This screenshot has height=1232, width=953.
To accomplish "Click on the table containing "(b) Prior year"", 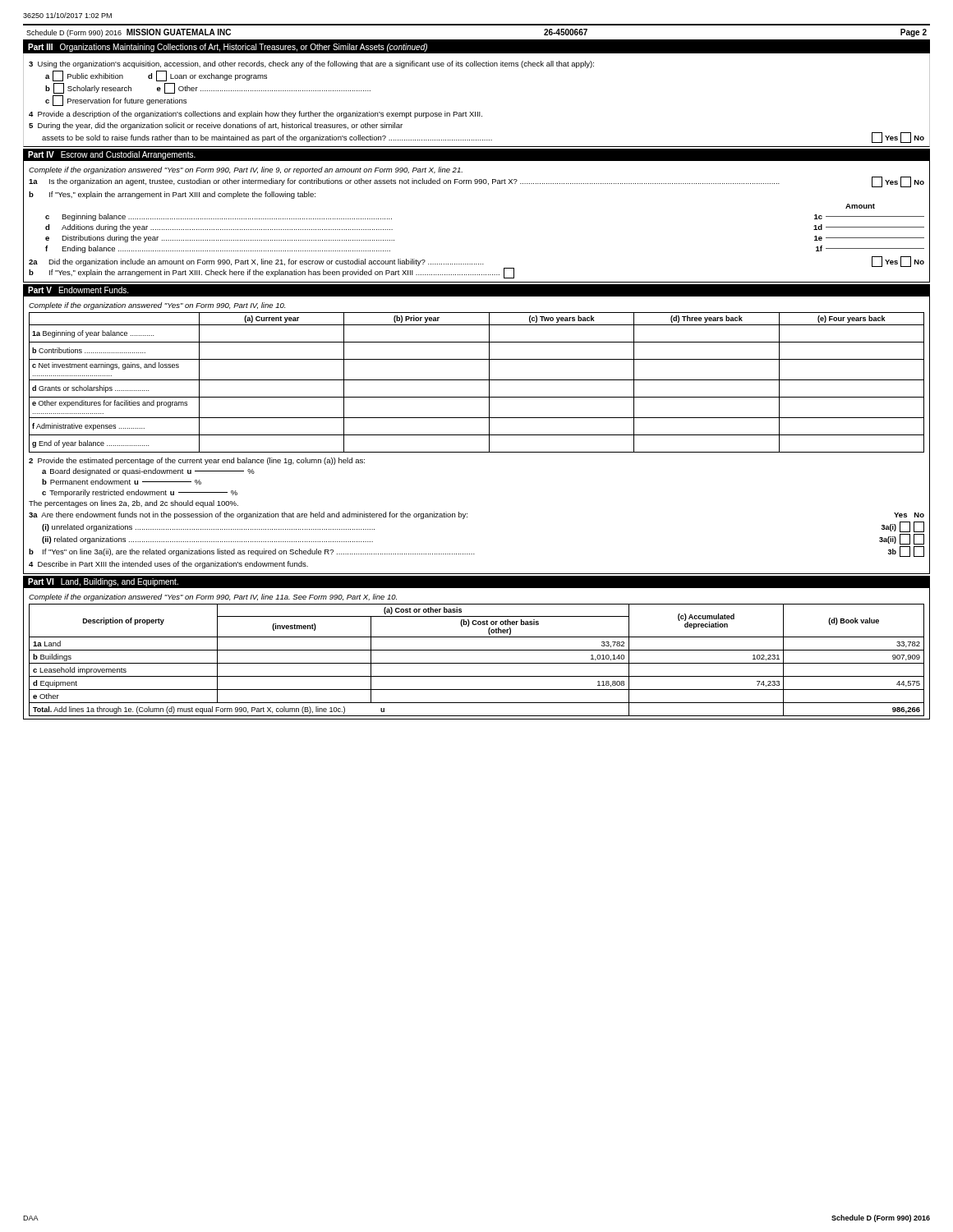I will (476, 382).
